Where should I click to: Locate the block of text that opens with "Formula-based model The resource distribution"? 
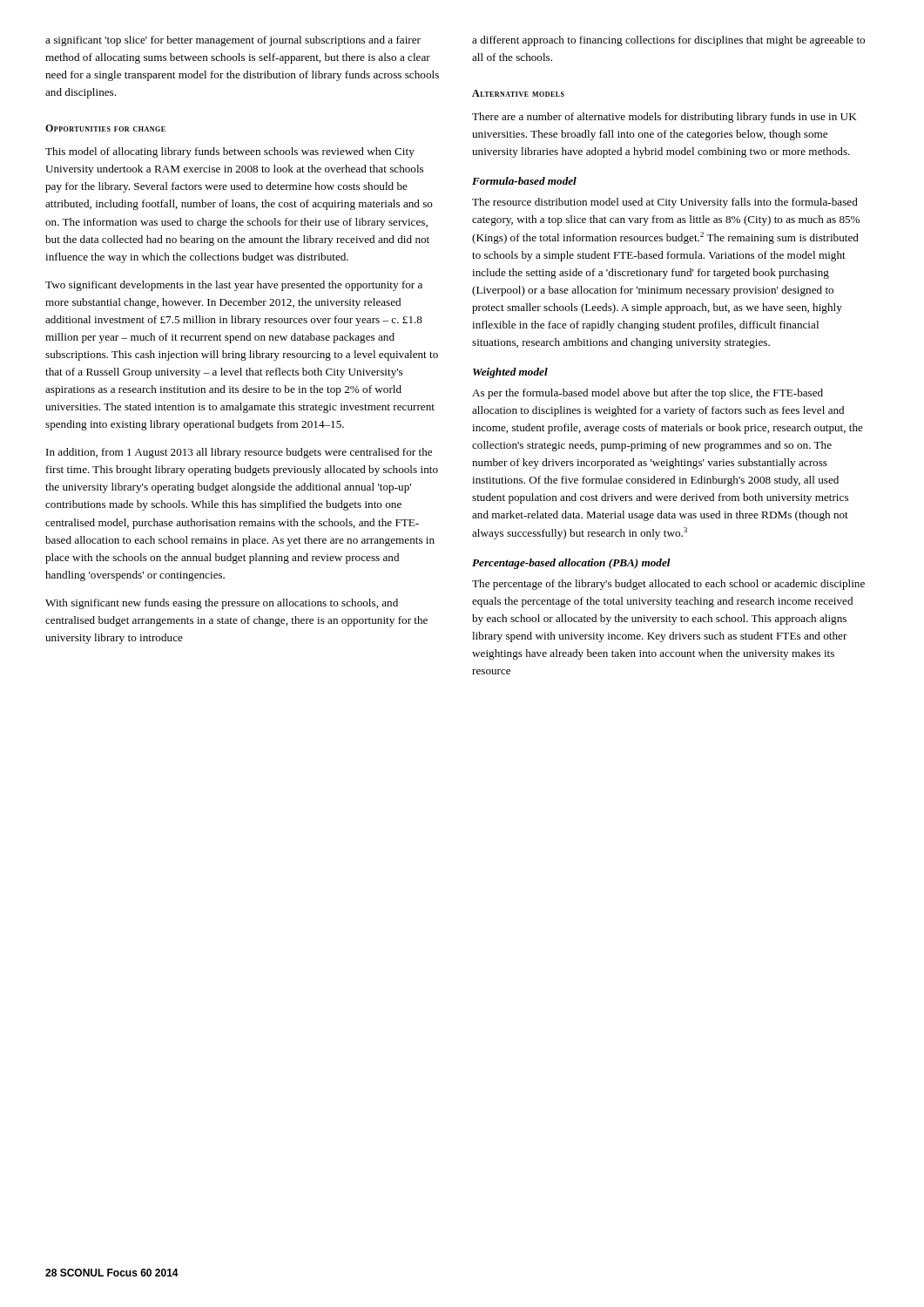click(x=670, y=261)
